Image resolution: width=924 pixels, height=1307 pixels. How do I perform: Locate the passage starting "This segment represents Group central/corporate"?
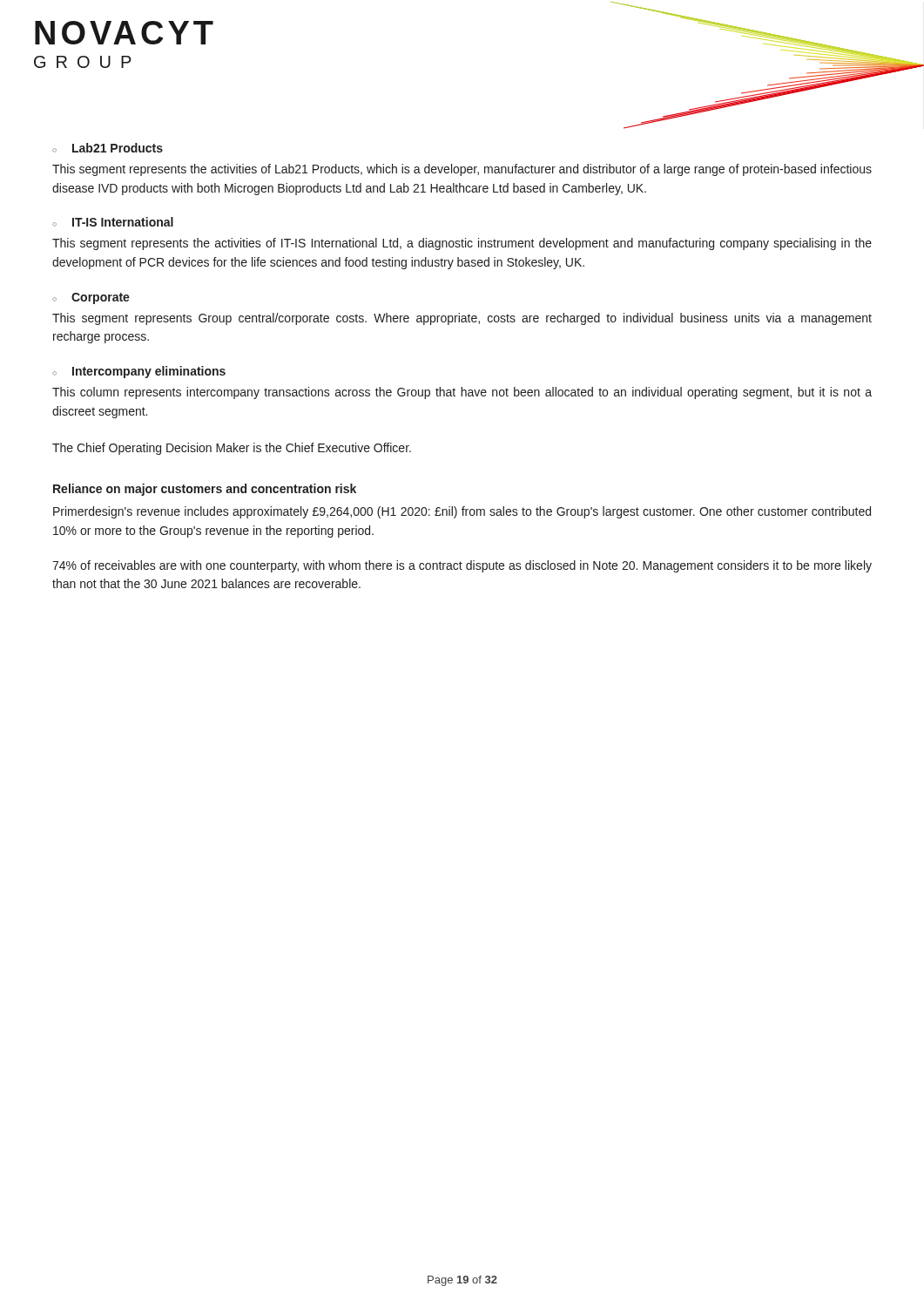click(462, 327)
